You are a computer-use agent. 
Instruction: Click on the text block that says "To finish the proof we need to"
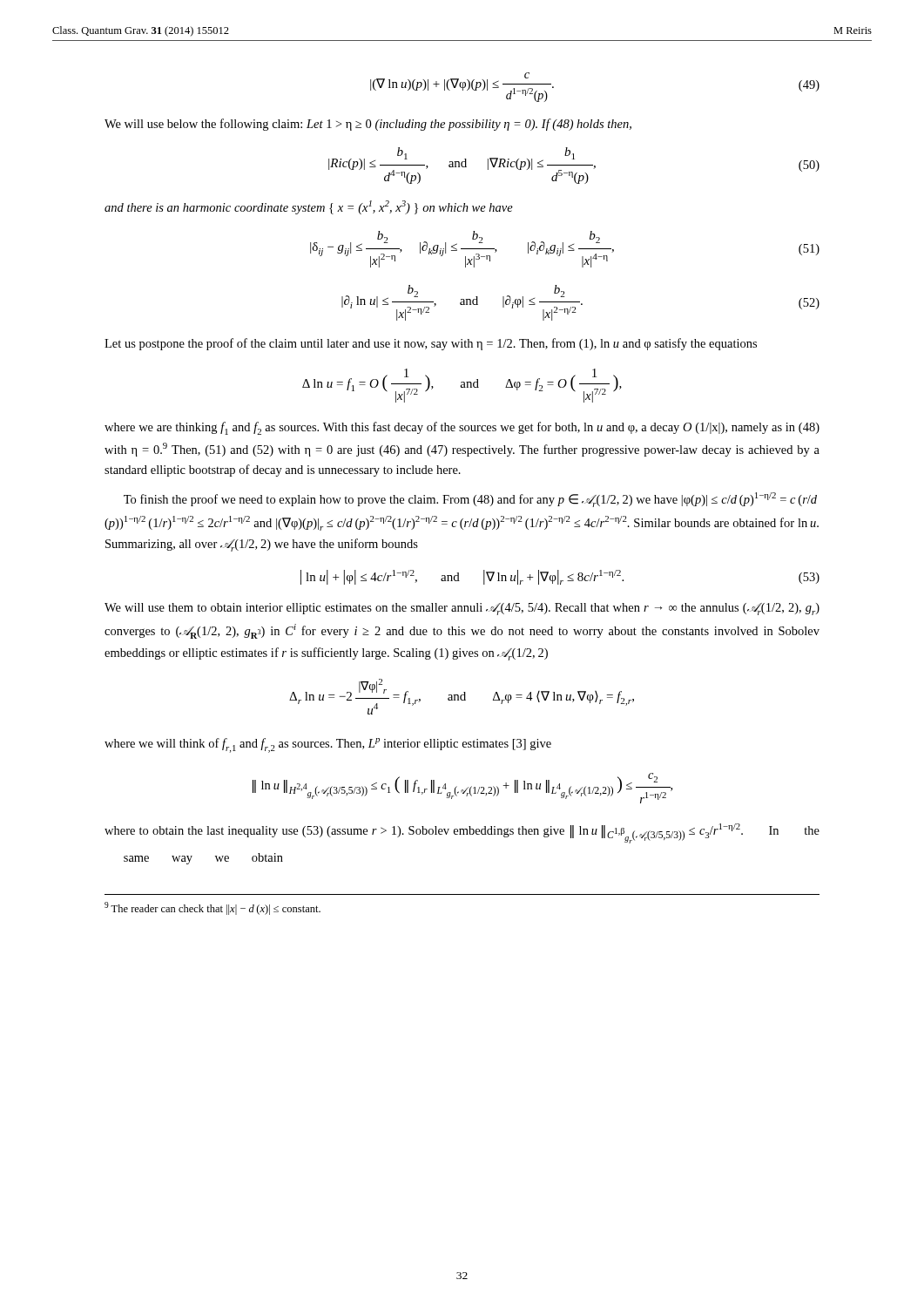(x=462, y=522)
